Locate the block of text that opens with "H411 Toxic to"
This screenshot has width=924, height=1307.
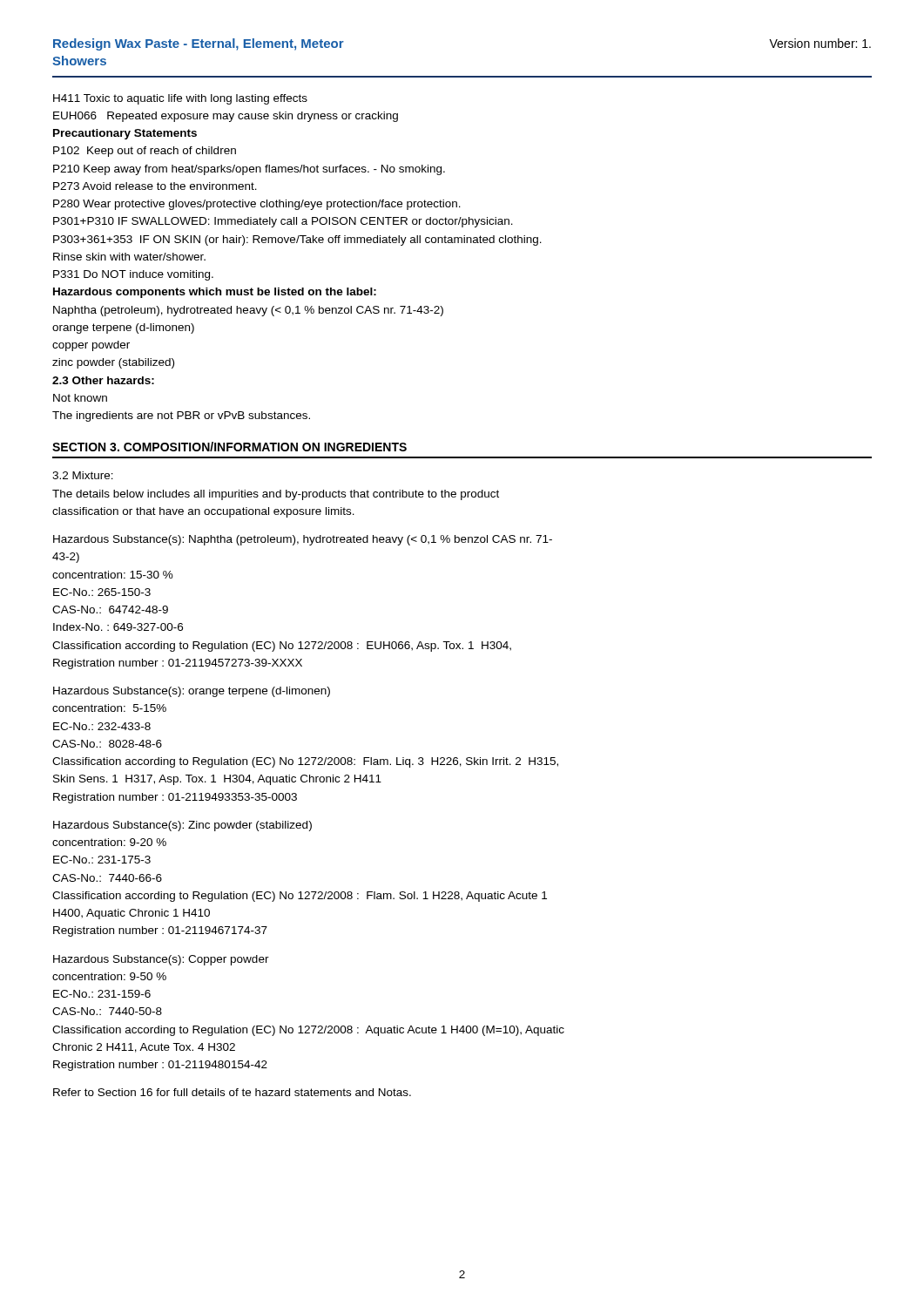180,99
